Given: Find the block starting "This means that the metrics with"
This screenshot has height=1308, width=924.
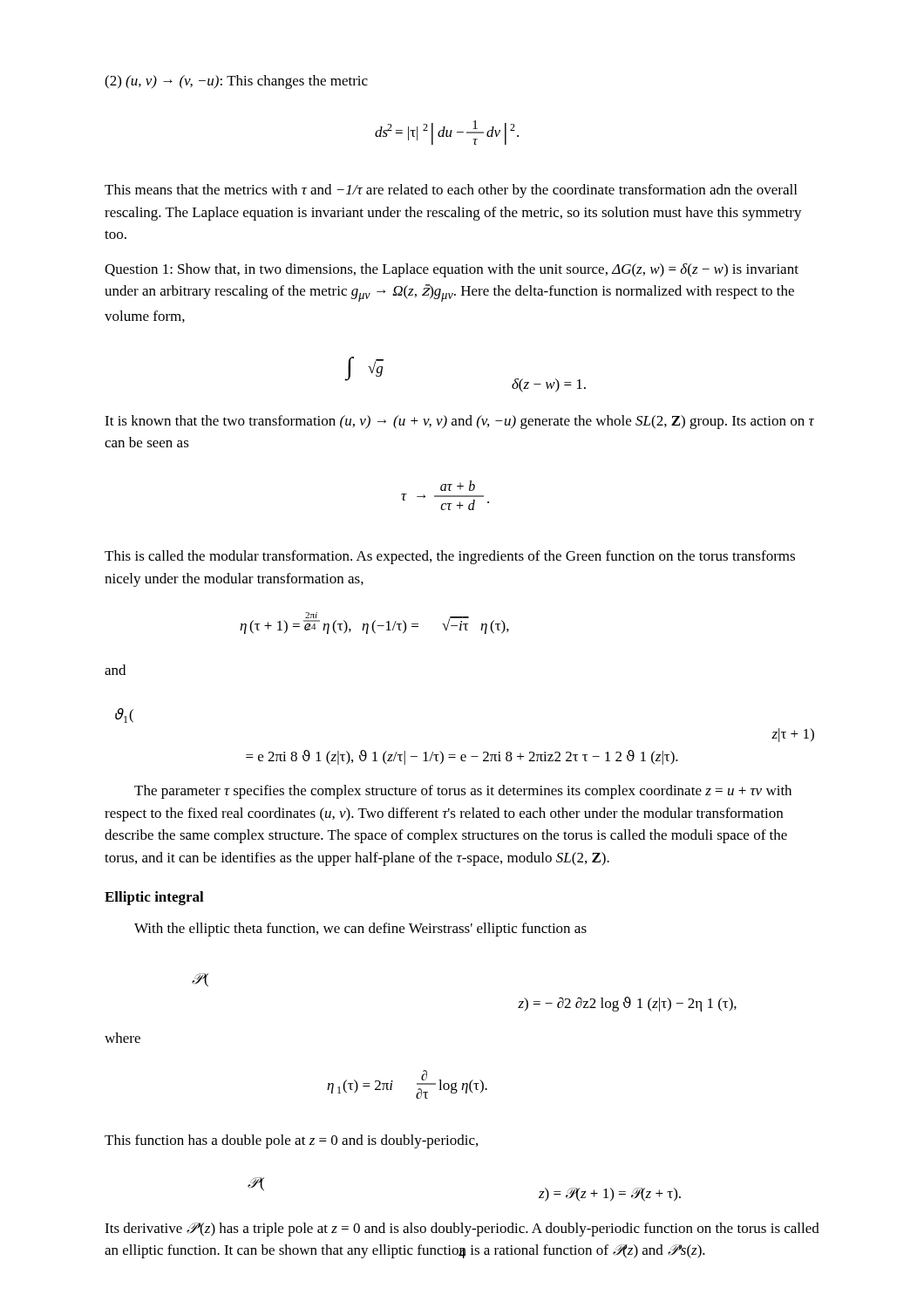Looking at the screenshot, I should pos(453,212).
